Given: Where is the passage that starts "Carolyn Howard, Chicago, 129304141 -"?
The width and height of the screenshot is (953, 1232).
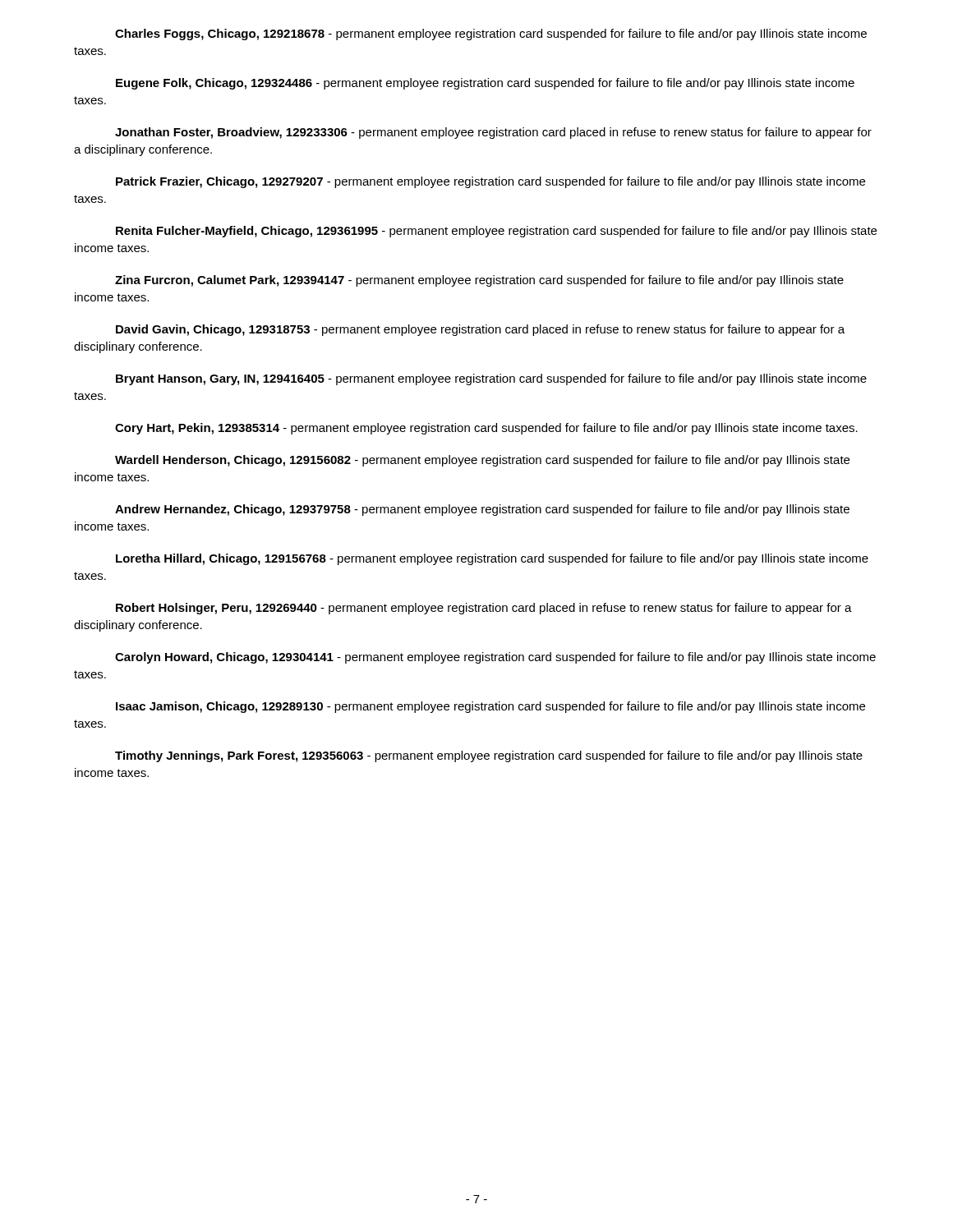Looking at the screenshot, I should [476, 665].
